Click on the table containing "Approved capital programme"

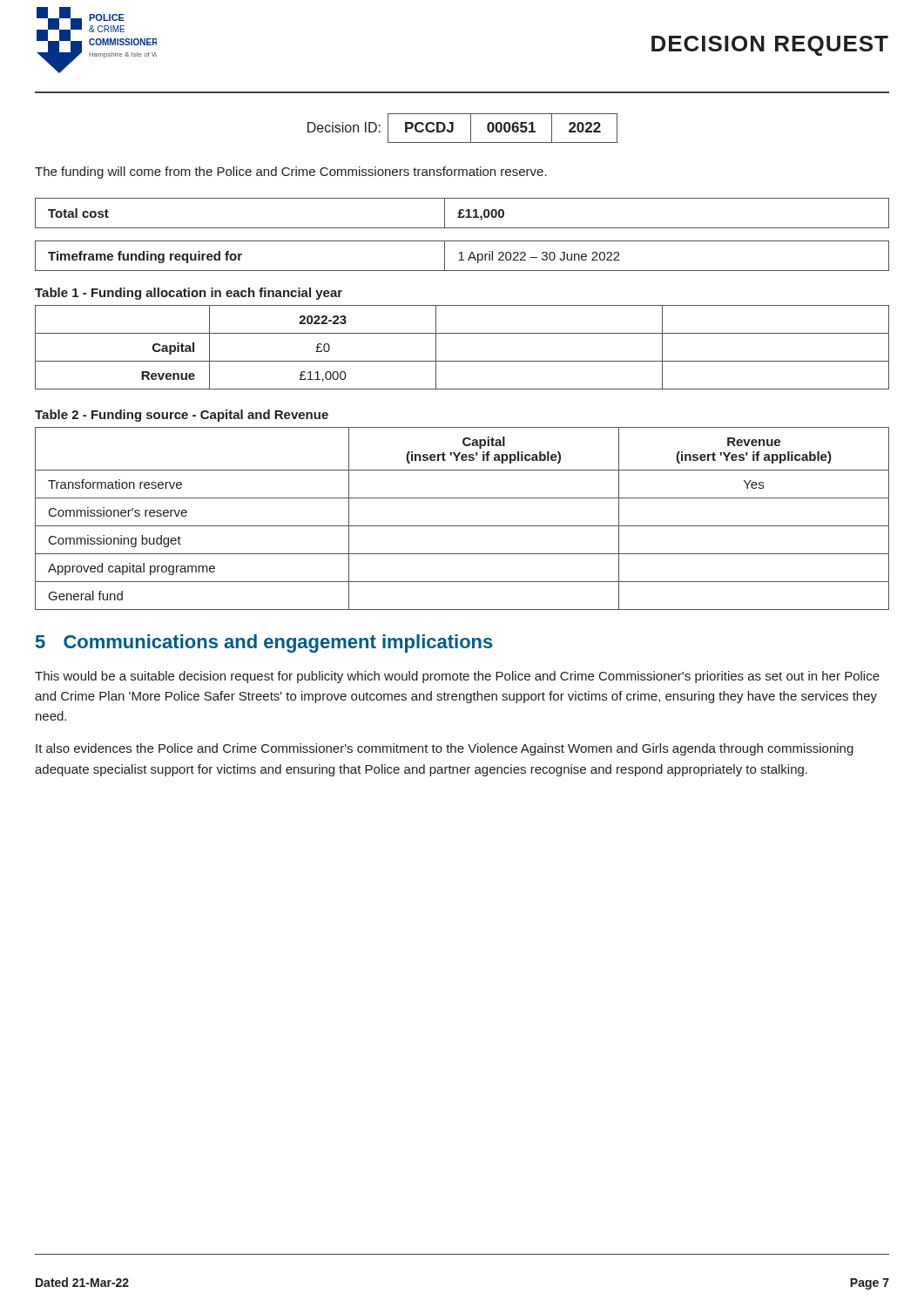coord(462,518)
